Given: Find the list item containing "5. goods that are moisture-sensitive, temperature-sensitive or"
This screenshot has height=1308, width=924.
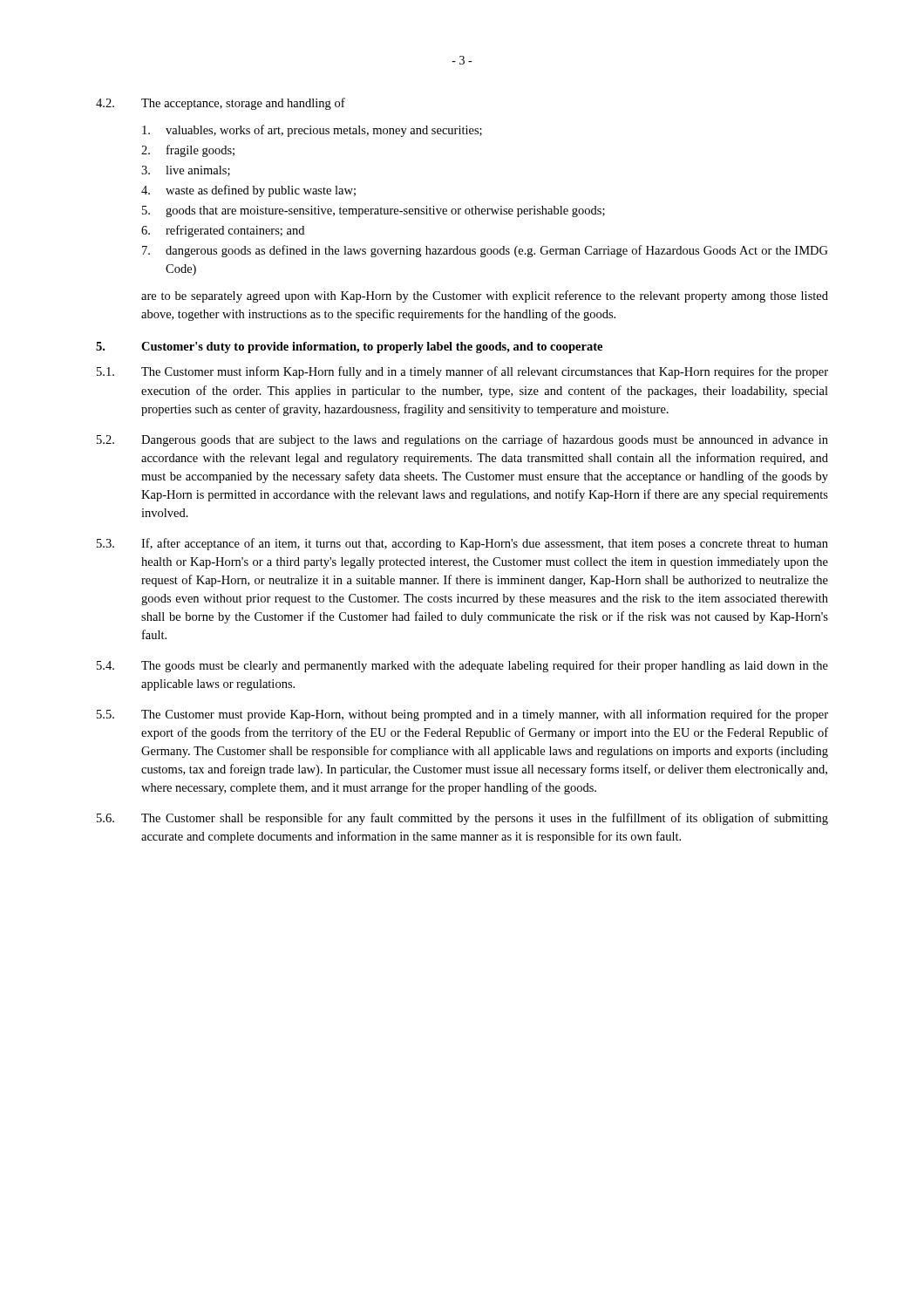Looking at the screenshot, I should (485, 211).
